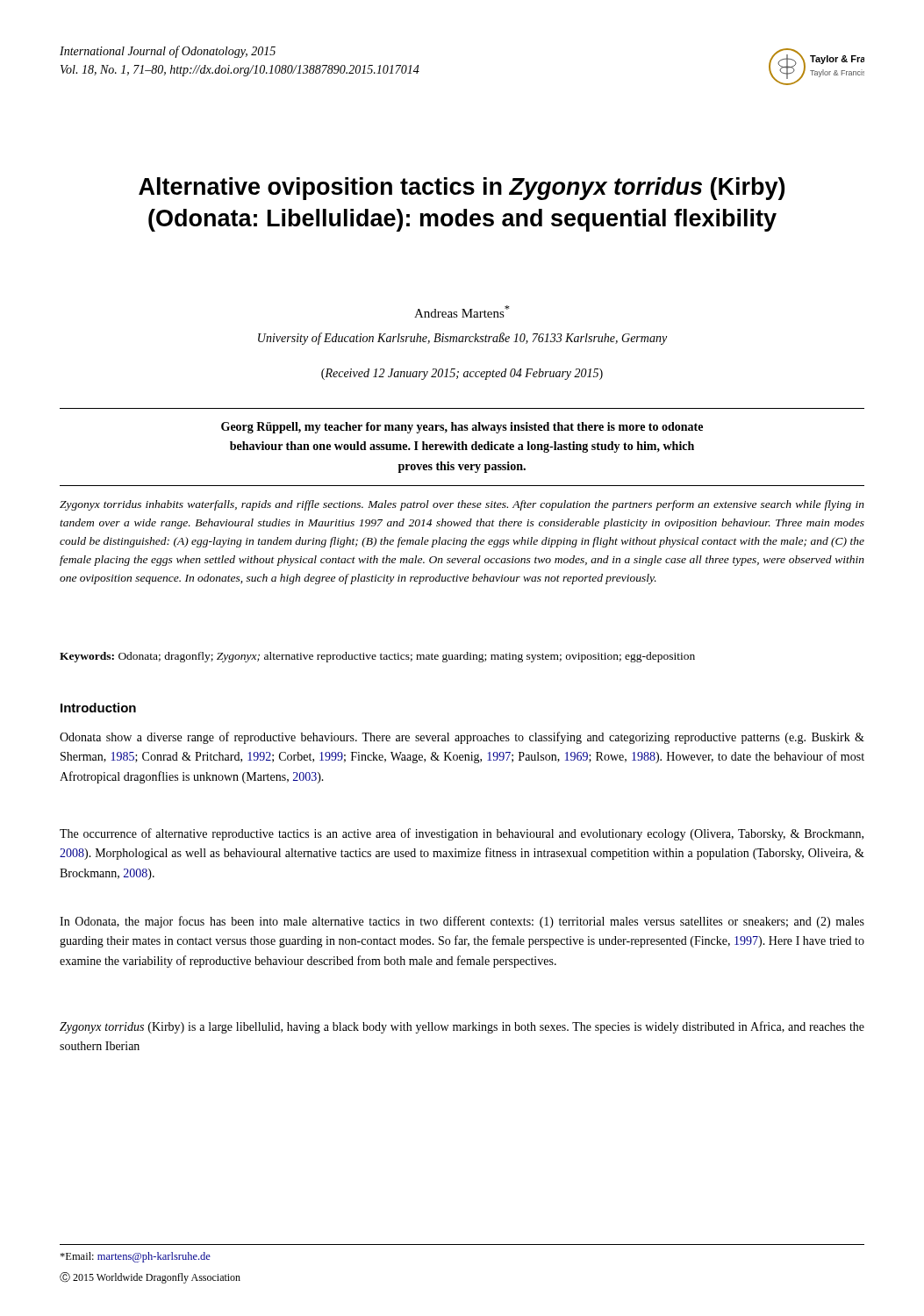Viewport: 924px width, 1316px height.
Task: Click the passage that begins "Georg Rüppell, my"
Action: (x=462, y=446)
